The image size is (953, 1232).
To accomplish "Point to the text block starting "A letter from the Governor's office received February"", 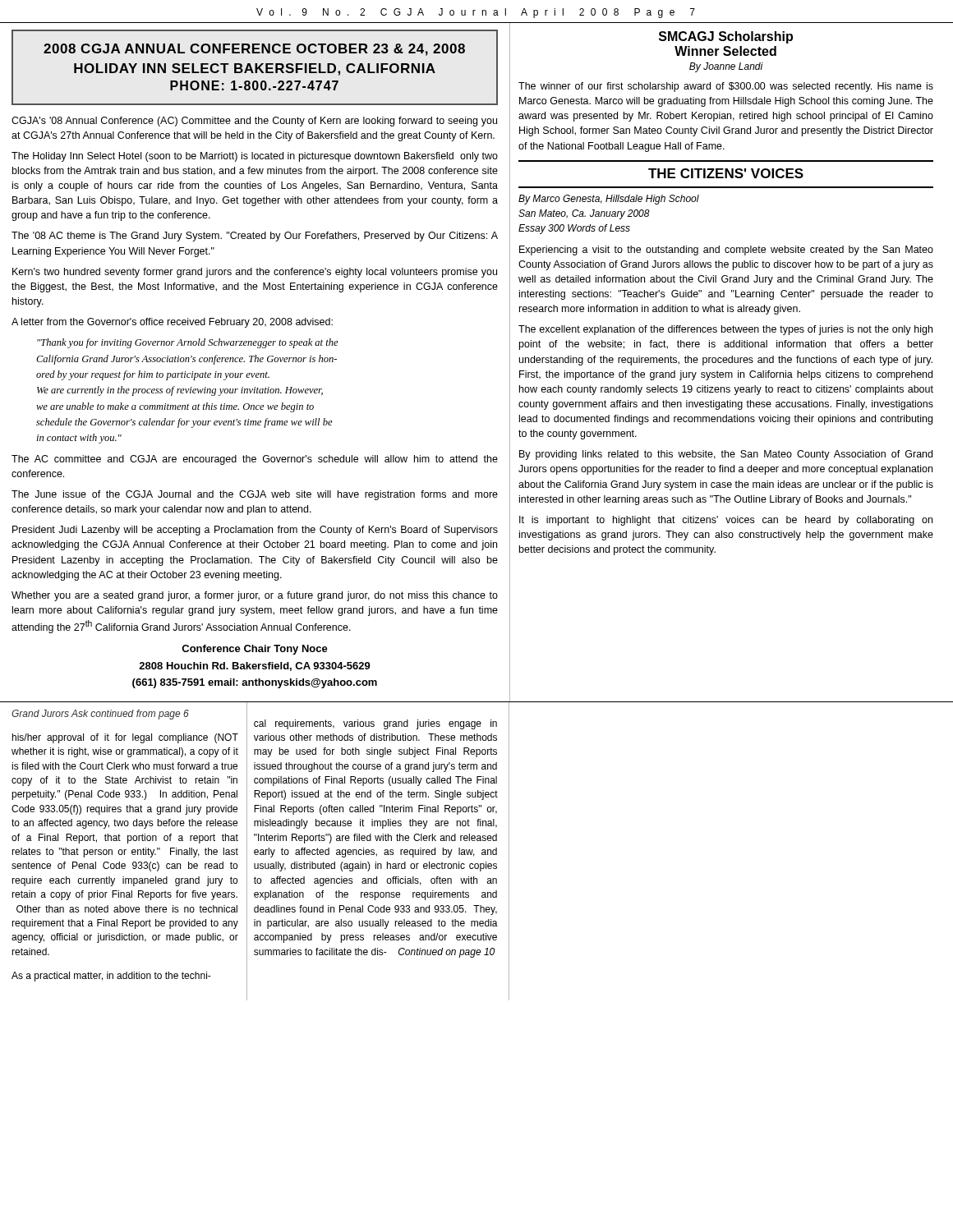I will [x=255, y=398].
